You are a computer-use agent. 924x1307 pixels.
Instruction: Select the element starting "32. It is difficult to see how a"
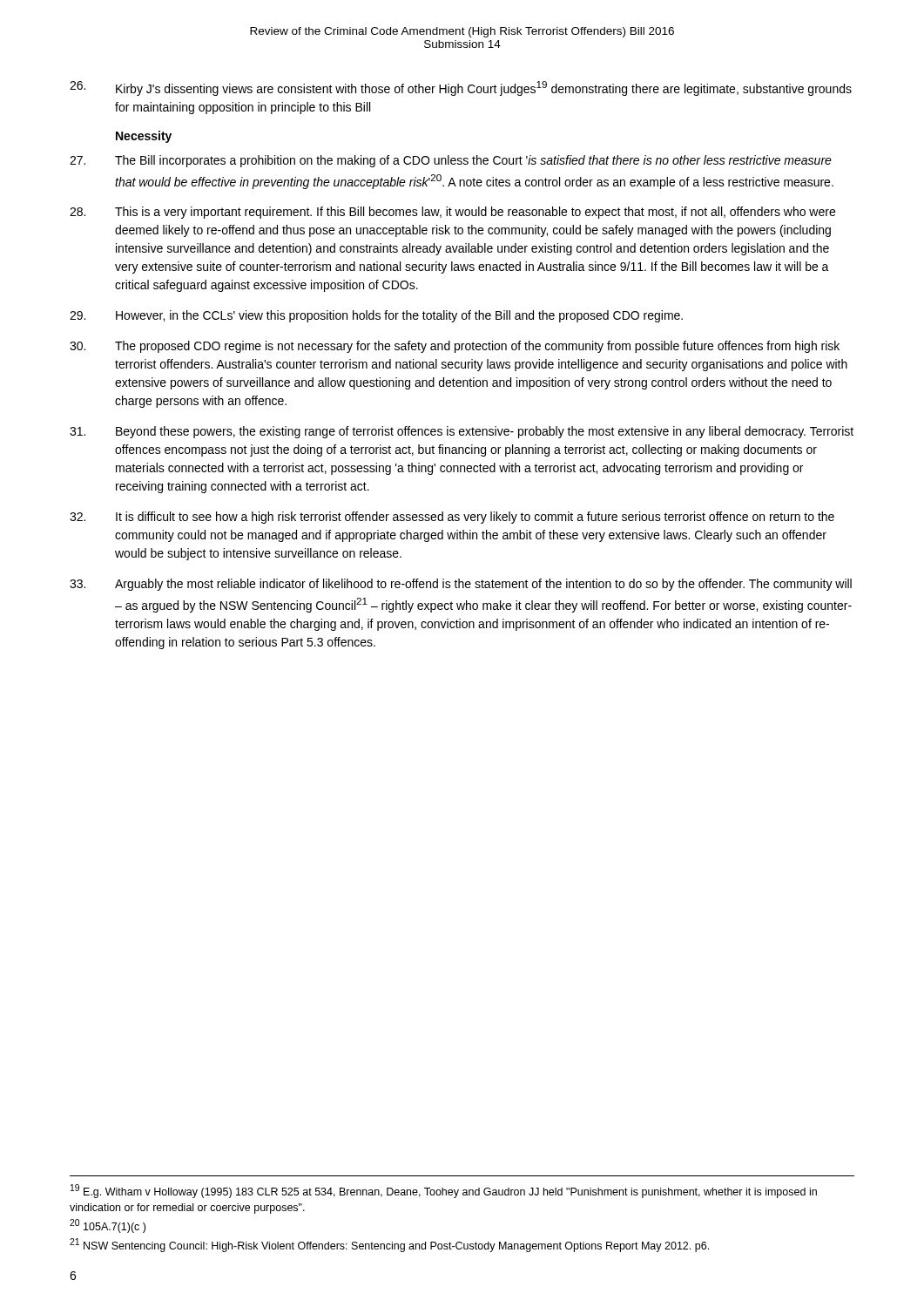(x=462, y=536)
